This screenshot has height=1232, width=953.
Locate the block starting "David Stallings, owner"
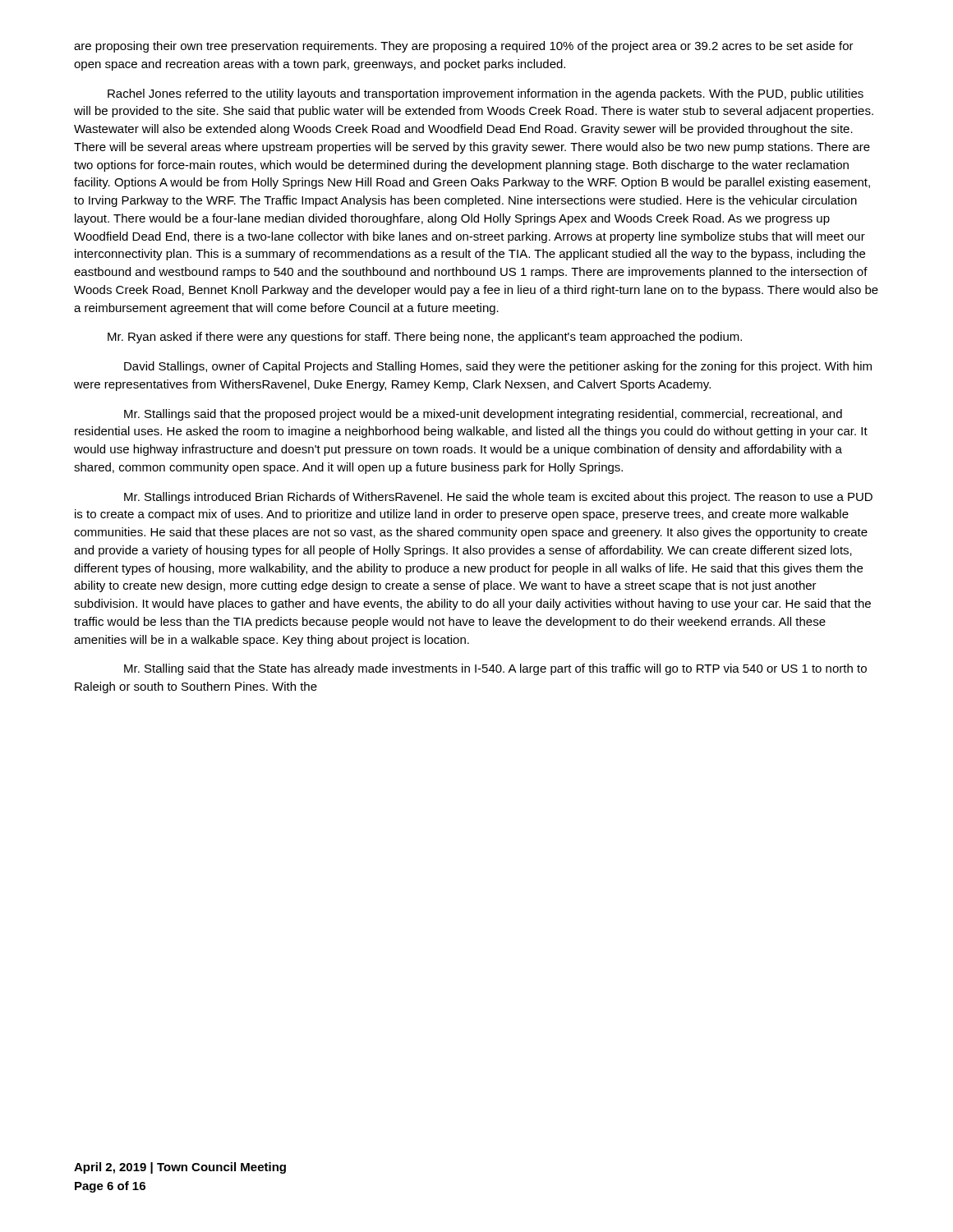473,375
